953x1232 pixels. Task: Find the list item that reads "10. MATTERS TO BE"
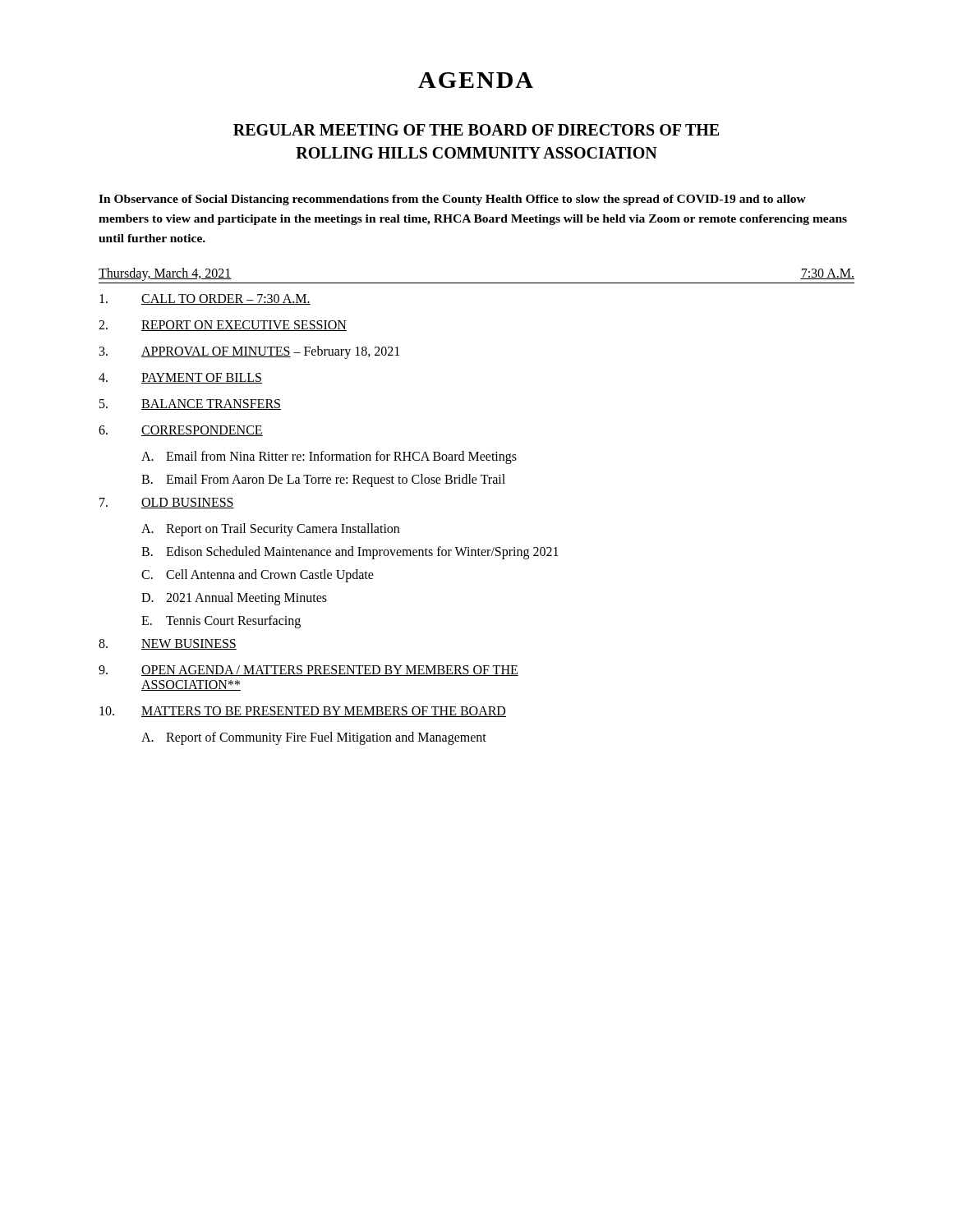[x=476, y=711]
